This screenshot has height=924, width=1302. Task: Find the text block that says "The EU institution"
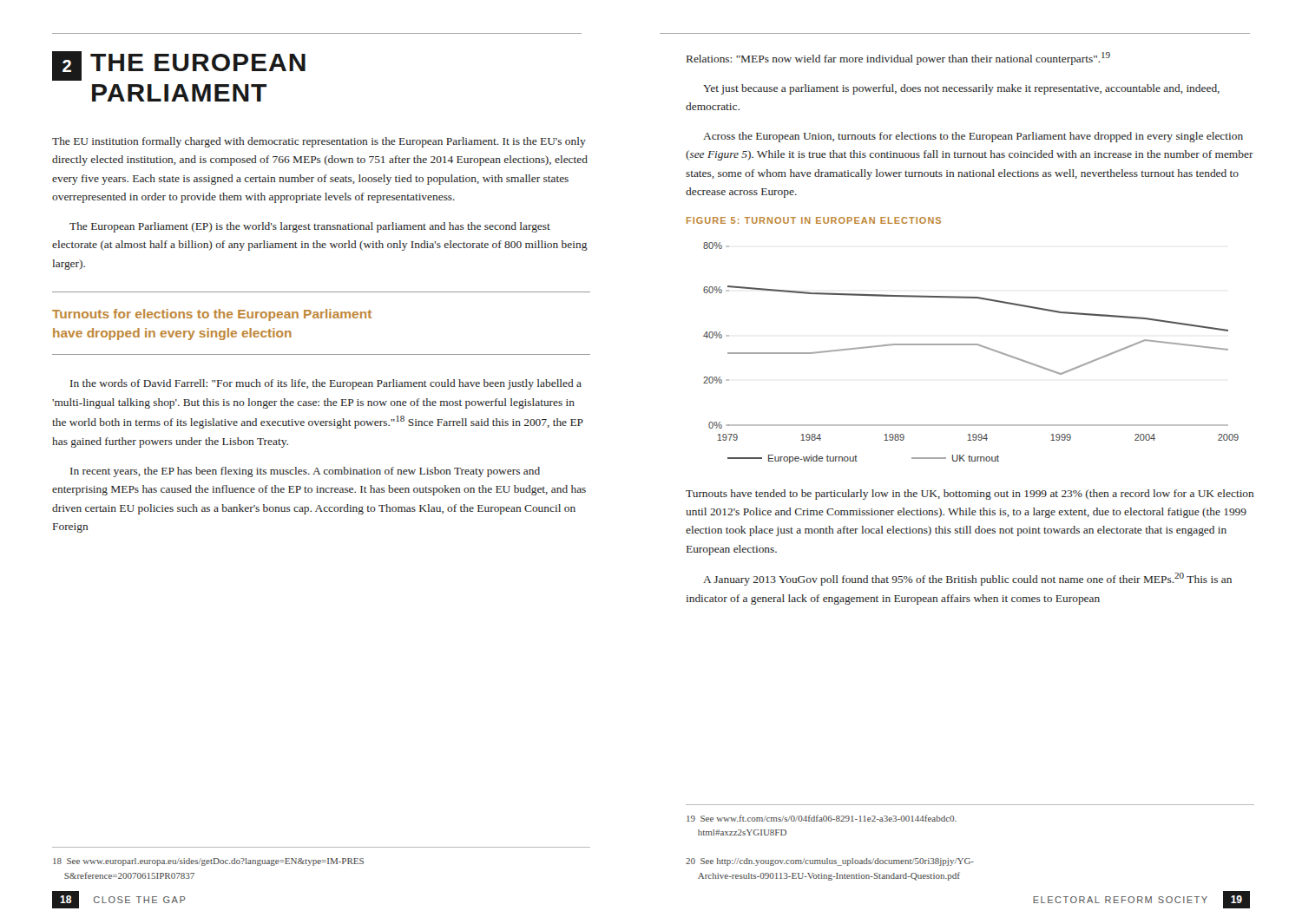tap(321, 202)
